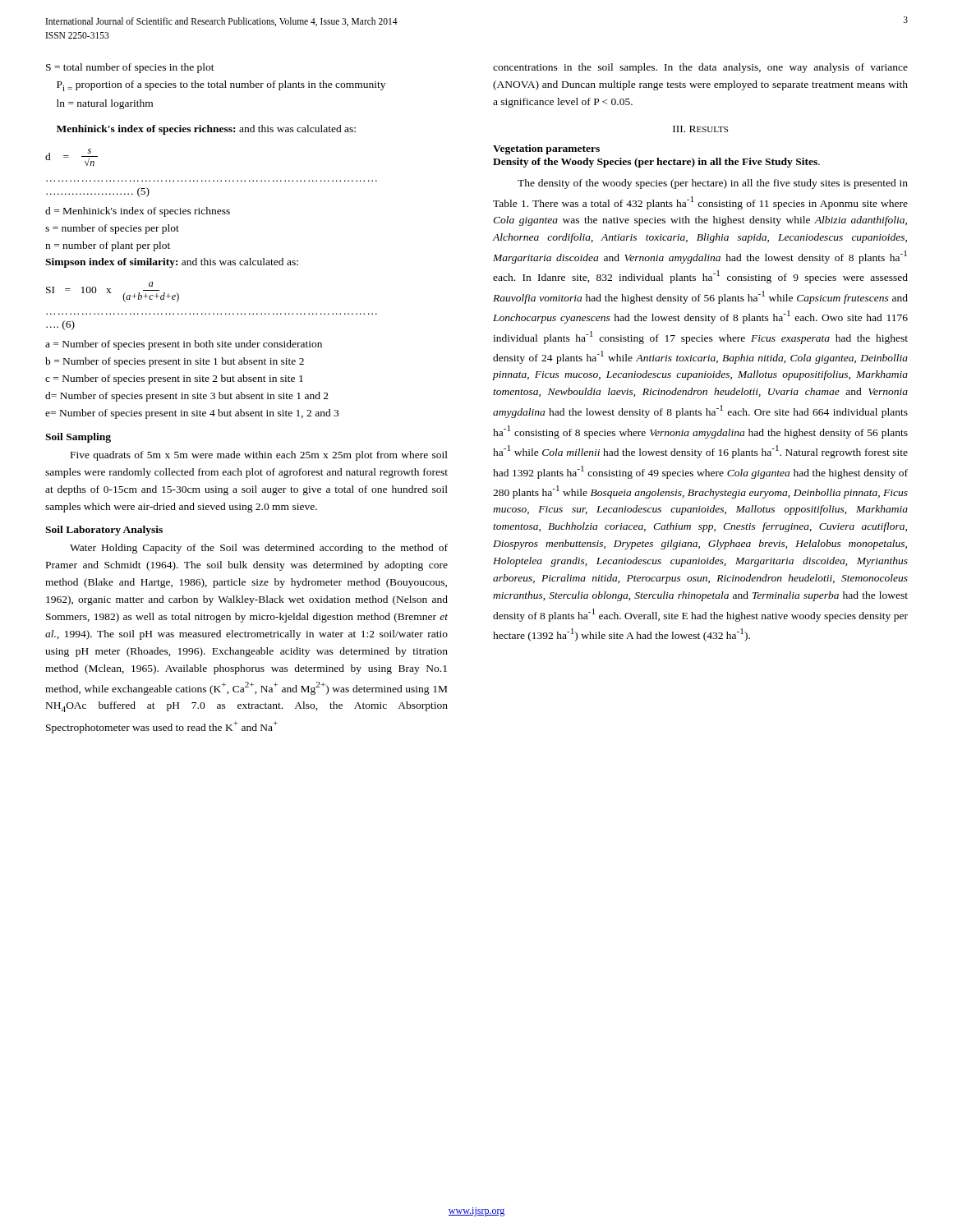Find the section header with the text "Soil Sampling"

pyautogui.click(x=78, y=436)
